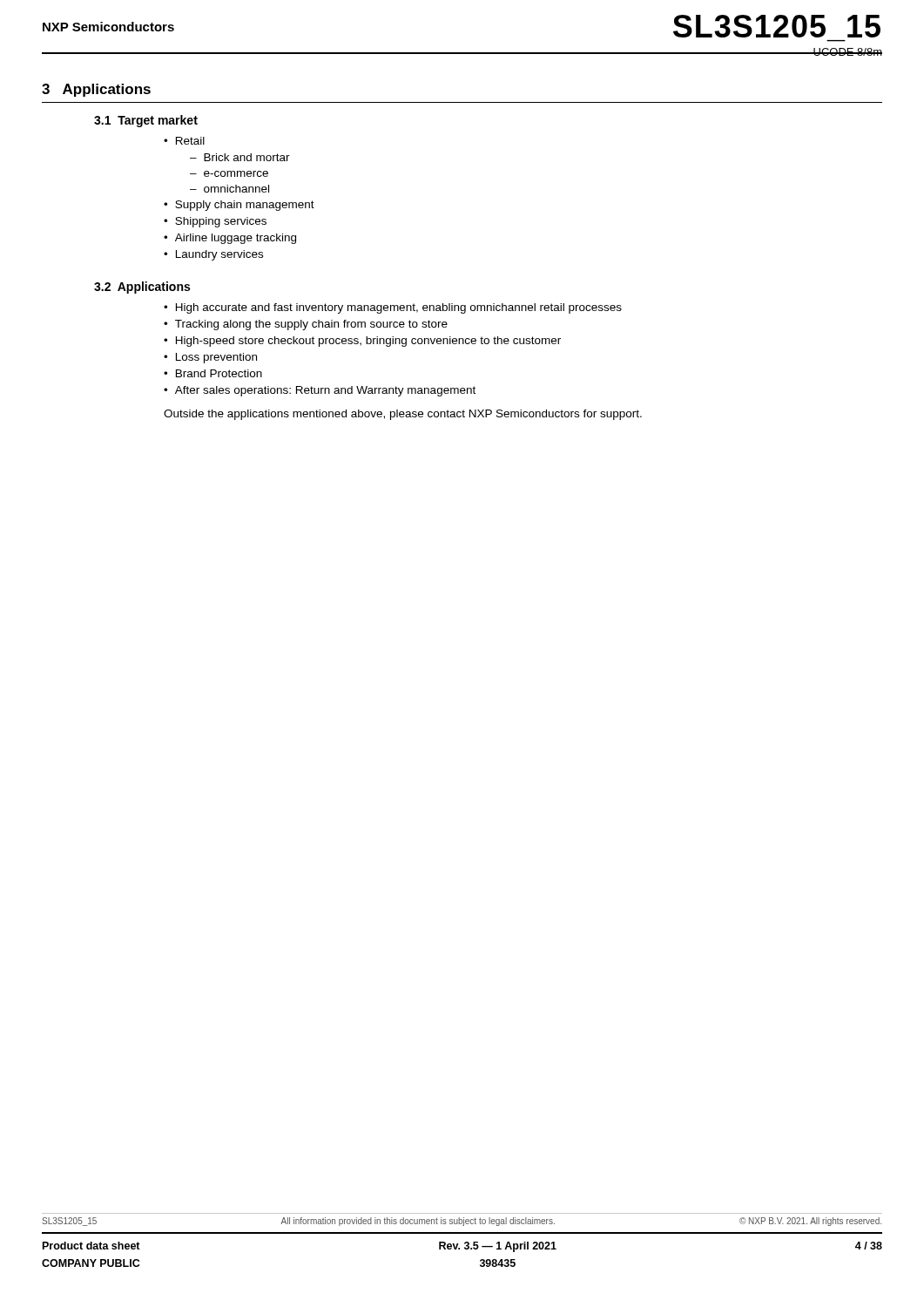Locate the text "• Laundry services"
This screenshot has width=924, height=1307.
[x=214, y=254]
